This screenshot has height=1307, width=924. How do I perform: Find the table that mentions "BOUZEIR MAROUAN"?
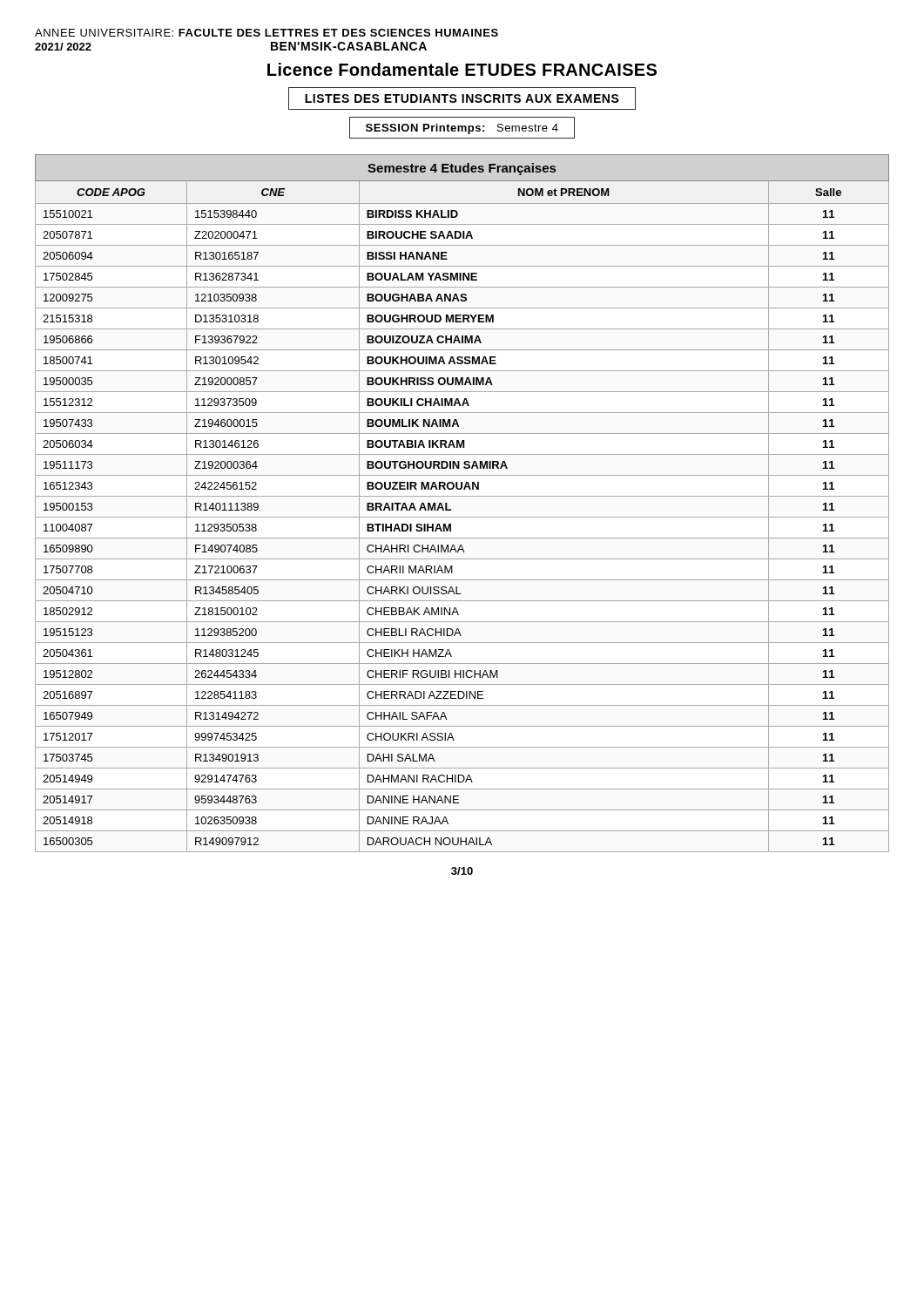pyautogui.click(x=462, y=503)
